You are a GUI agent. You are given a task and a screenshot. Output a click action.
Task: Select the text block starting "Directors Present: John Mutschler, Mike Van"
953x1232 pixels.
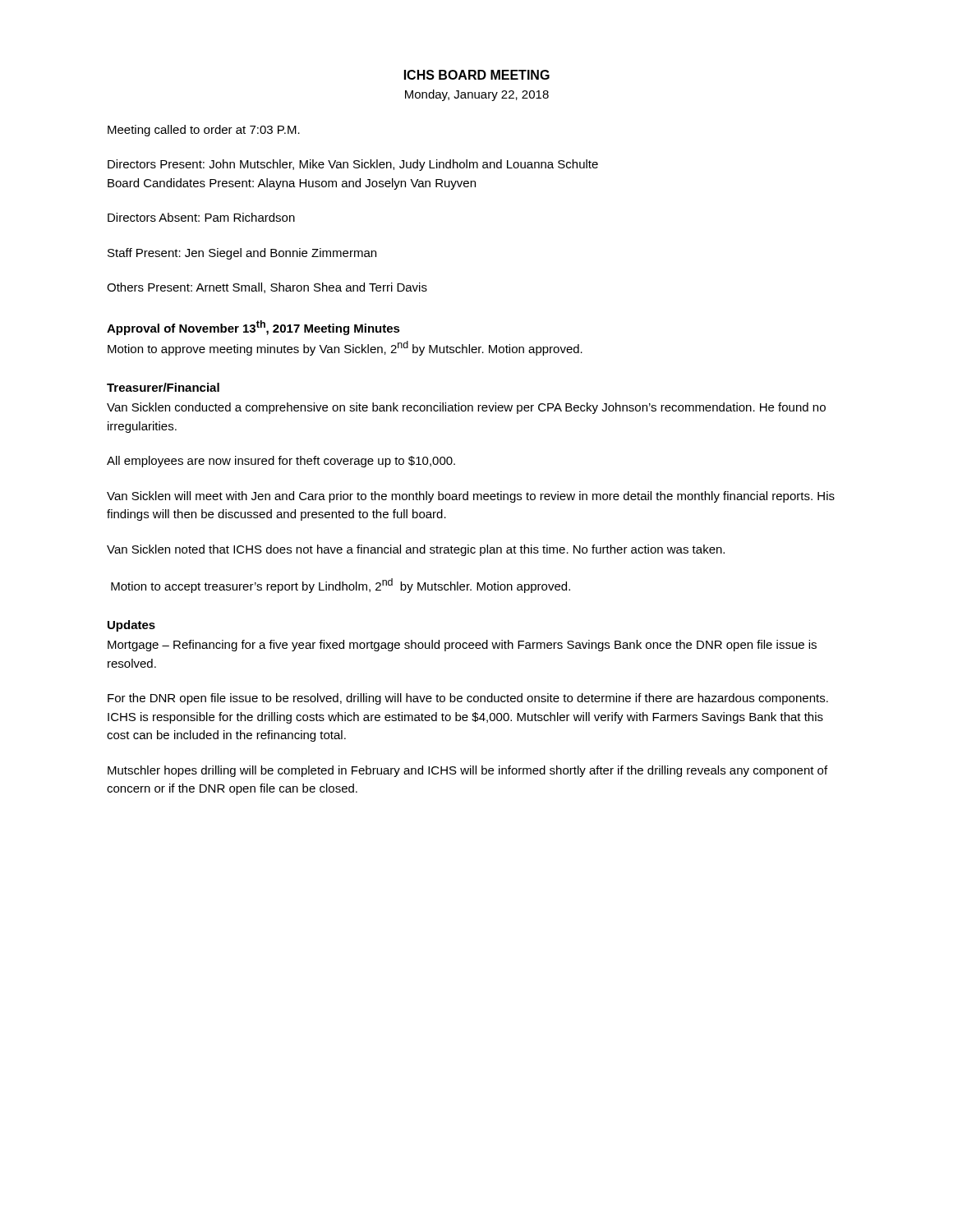[476, 174]
